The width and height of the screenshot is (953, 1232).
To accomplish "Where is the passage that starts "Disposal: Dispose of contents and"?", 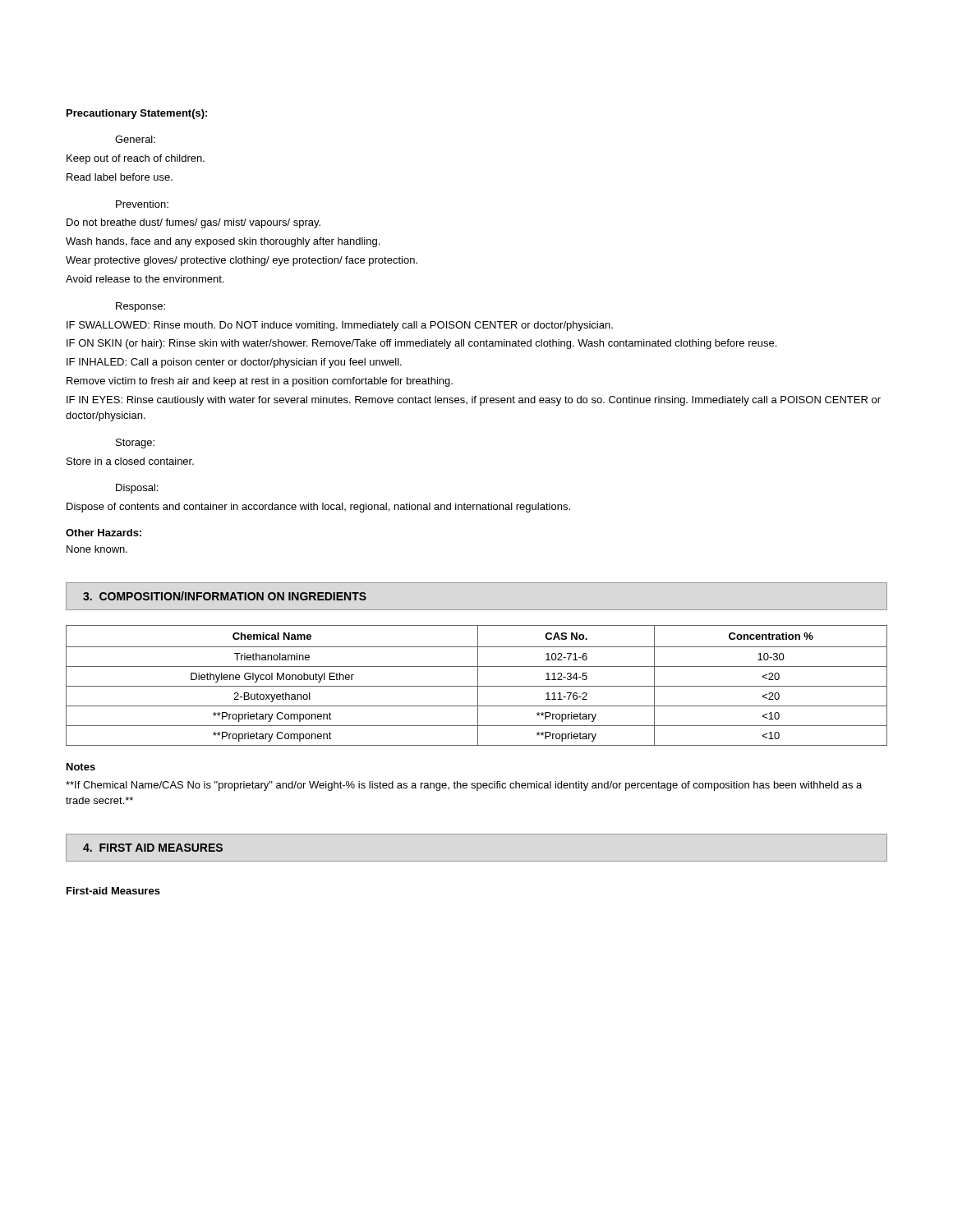I will click(476, 498).
